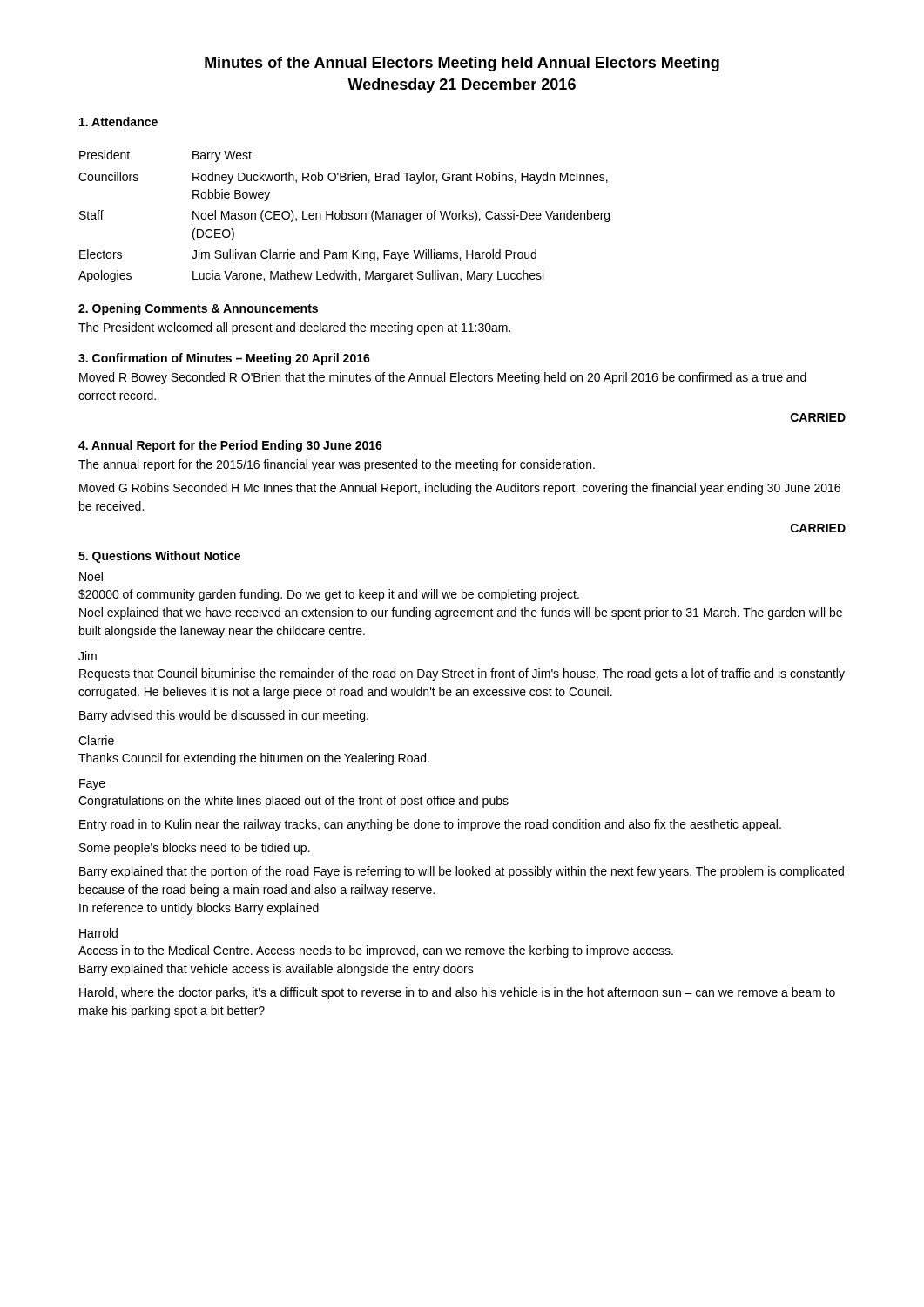Screen dimensions: 1307x924
Task: Locate the block of text that opens with "Barry advised this would be discussed in our"
Action: pos(224,716)
